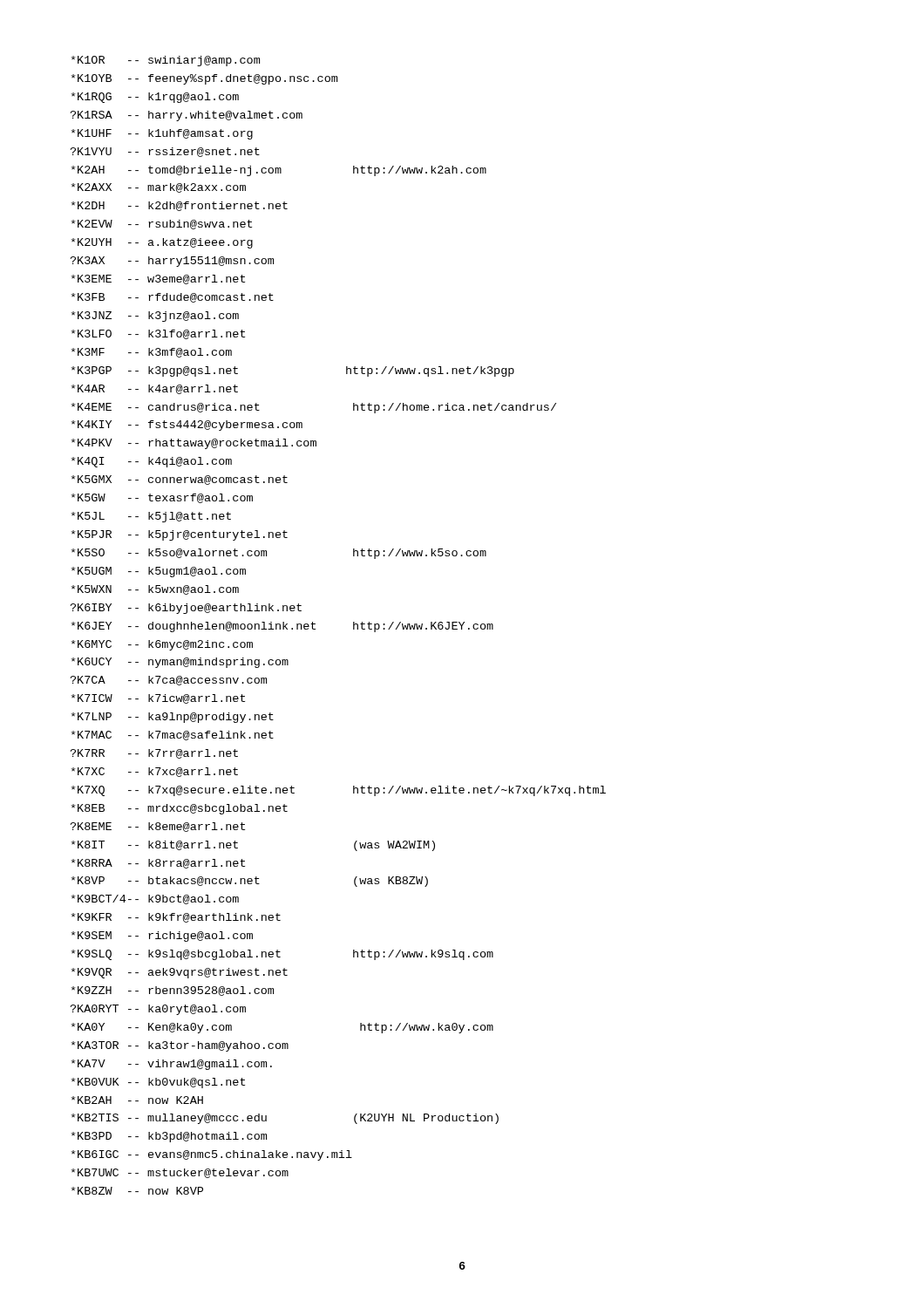Find the list item with the text "*KB6IGC -- evans@nmc5.chinalake.navy.mil"
Screen dimensions: 1308x924
211,1155
